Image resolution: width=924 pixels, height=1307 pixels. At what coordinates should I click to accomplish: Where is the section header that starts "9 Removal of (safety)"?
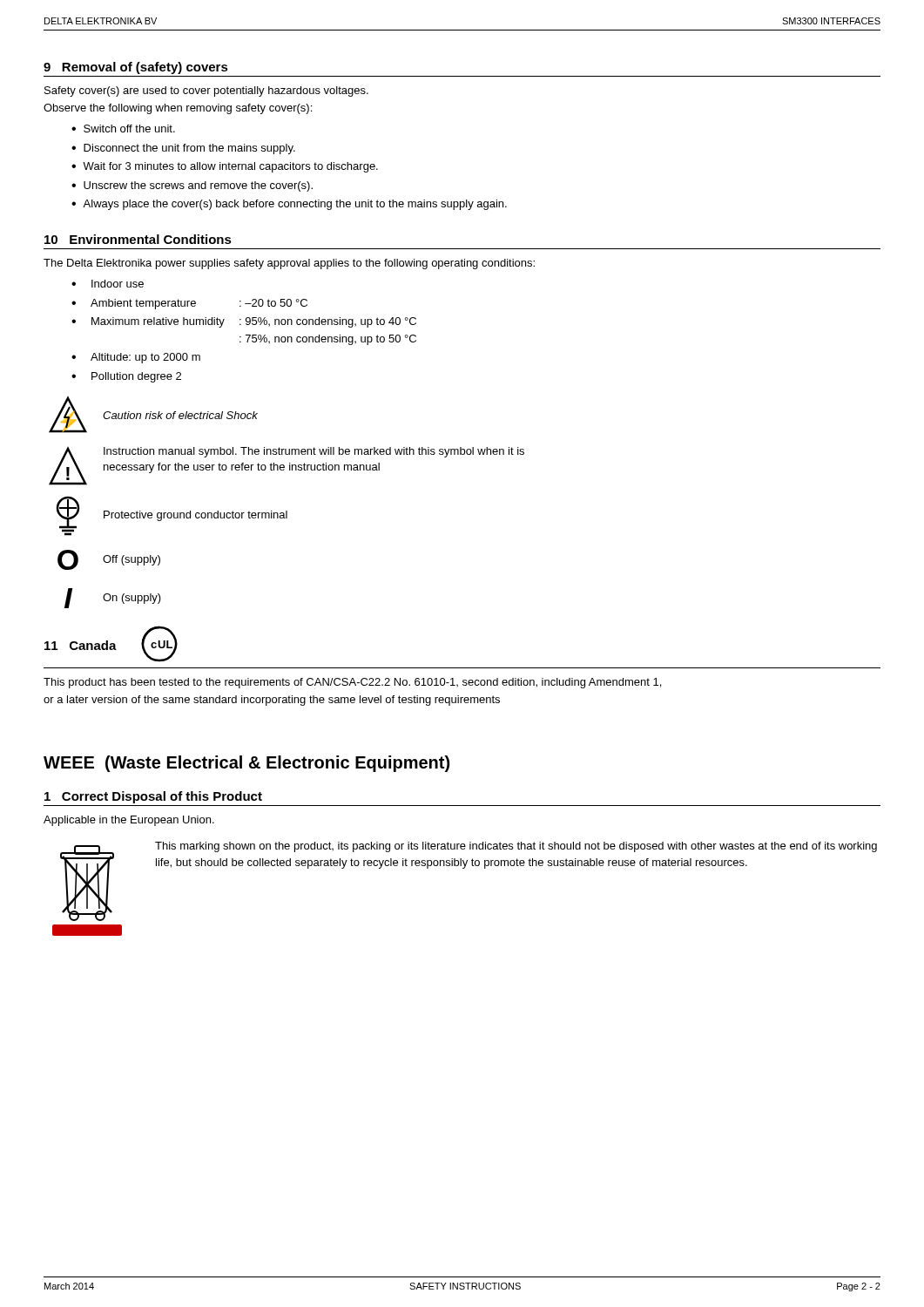[x=462, y=68]
